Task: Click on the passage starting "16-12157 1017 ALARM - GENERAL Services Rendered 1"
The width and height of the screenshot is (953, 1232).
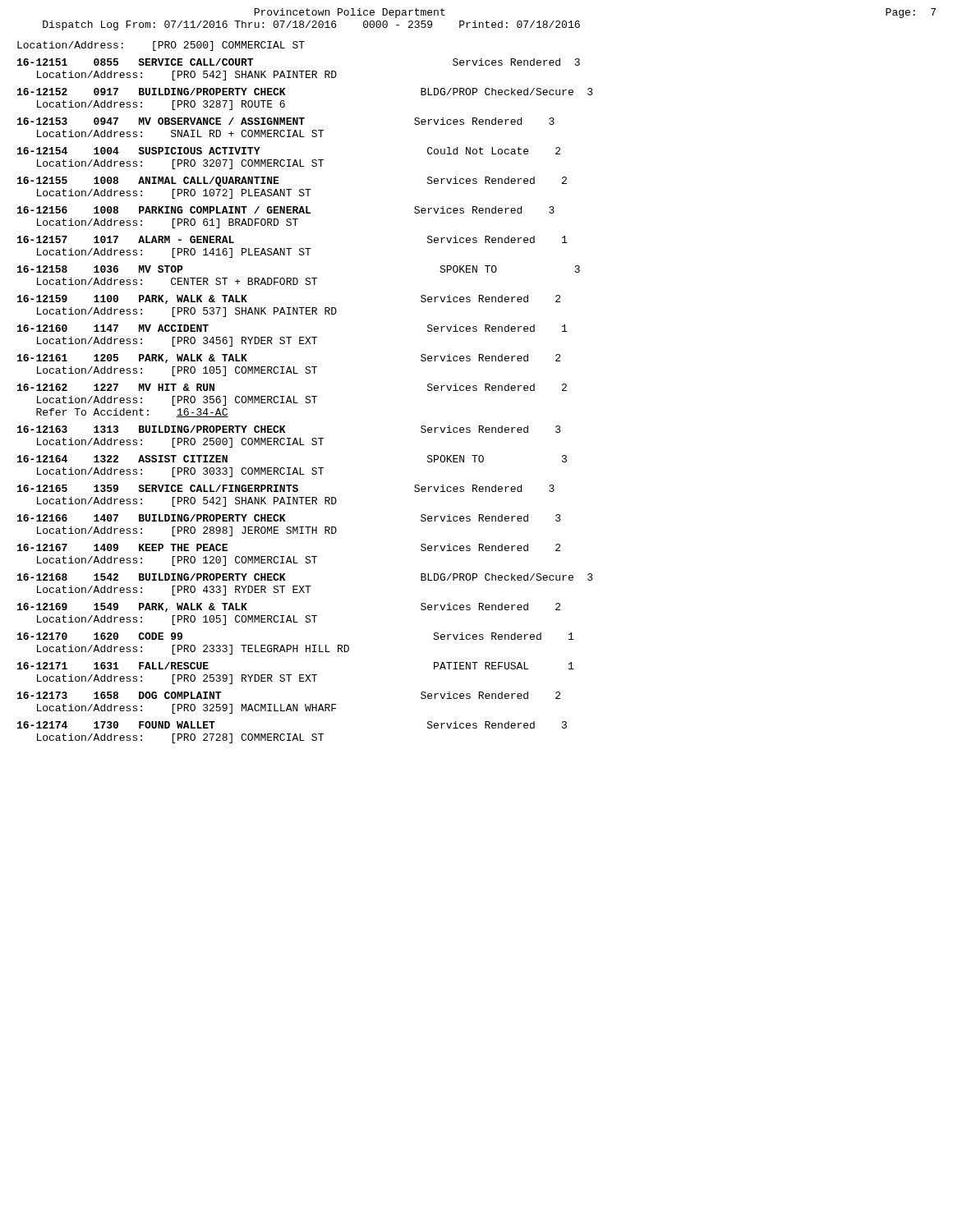Action: point(476,246)
